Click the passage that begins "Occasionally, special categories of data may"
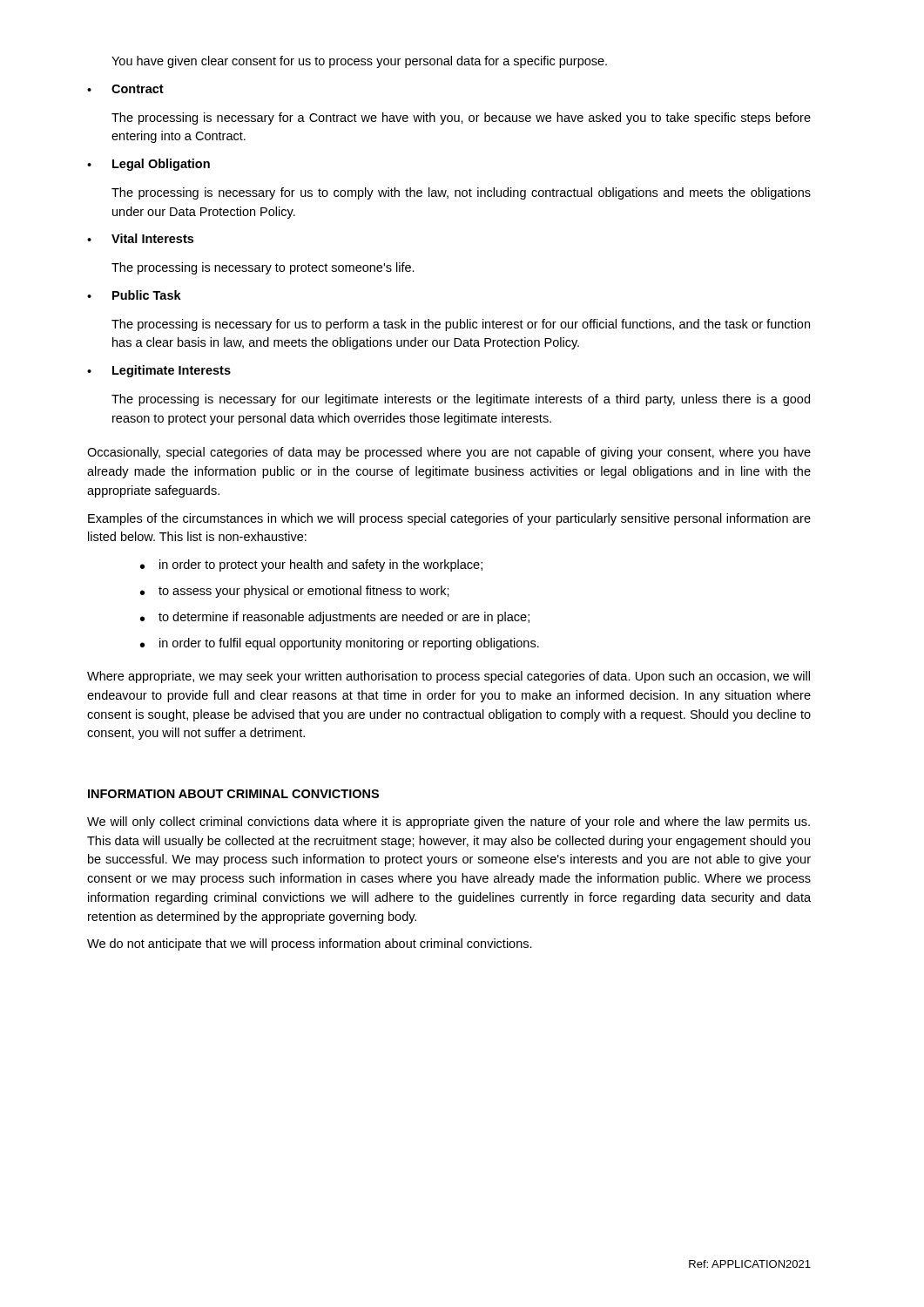This screenshot has width=924, height=1307. coord(449,471)
